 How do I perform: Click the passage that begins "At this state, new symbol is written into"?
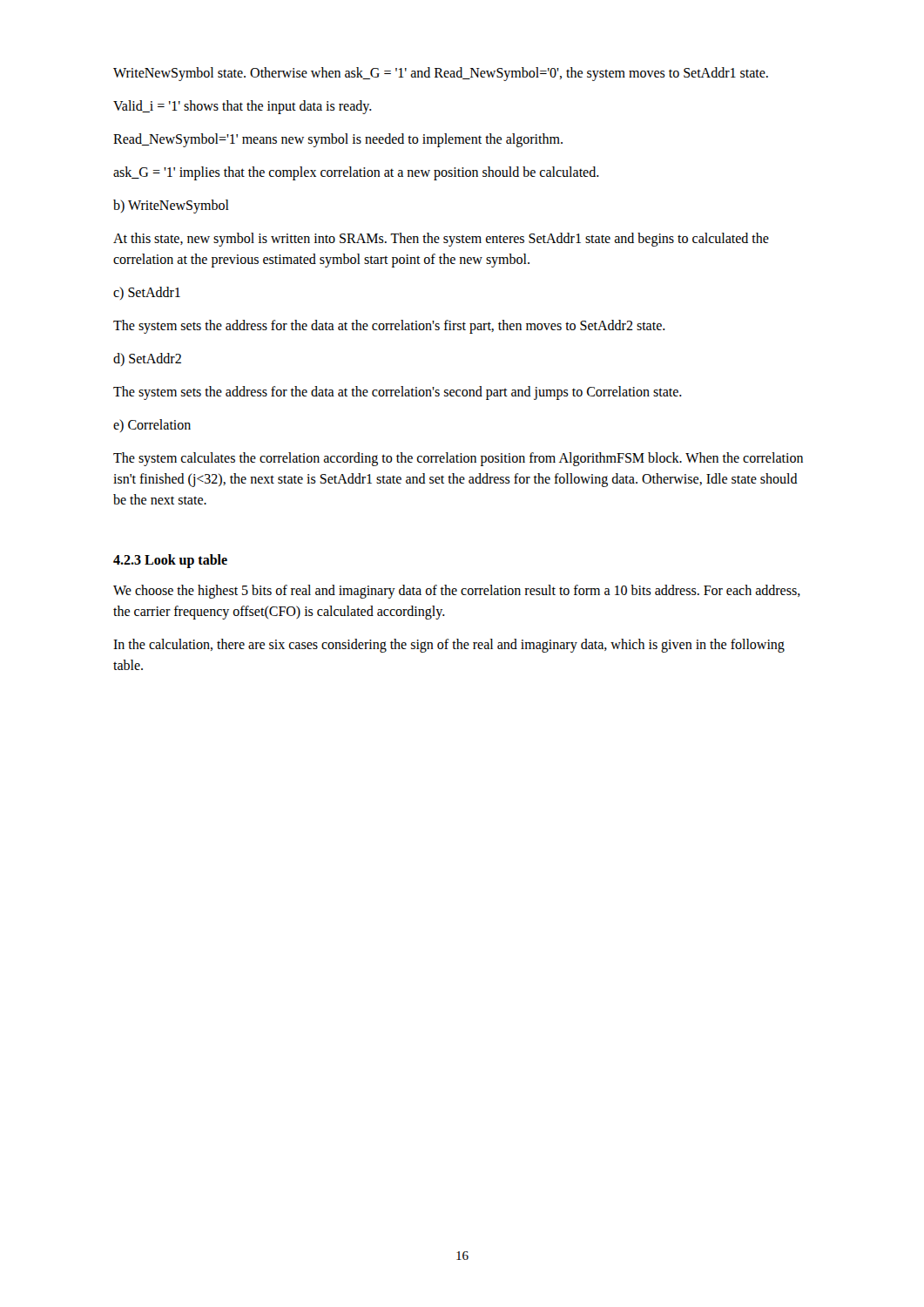click(441, 249)
